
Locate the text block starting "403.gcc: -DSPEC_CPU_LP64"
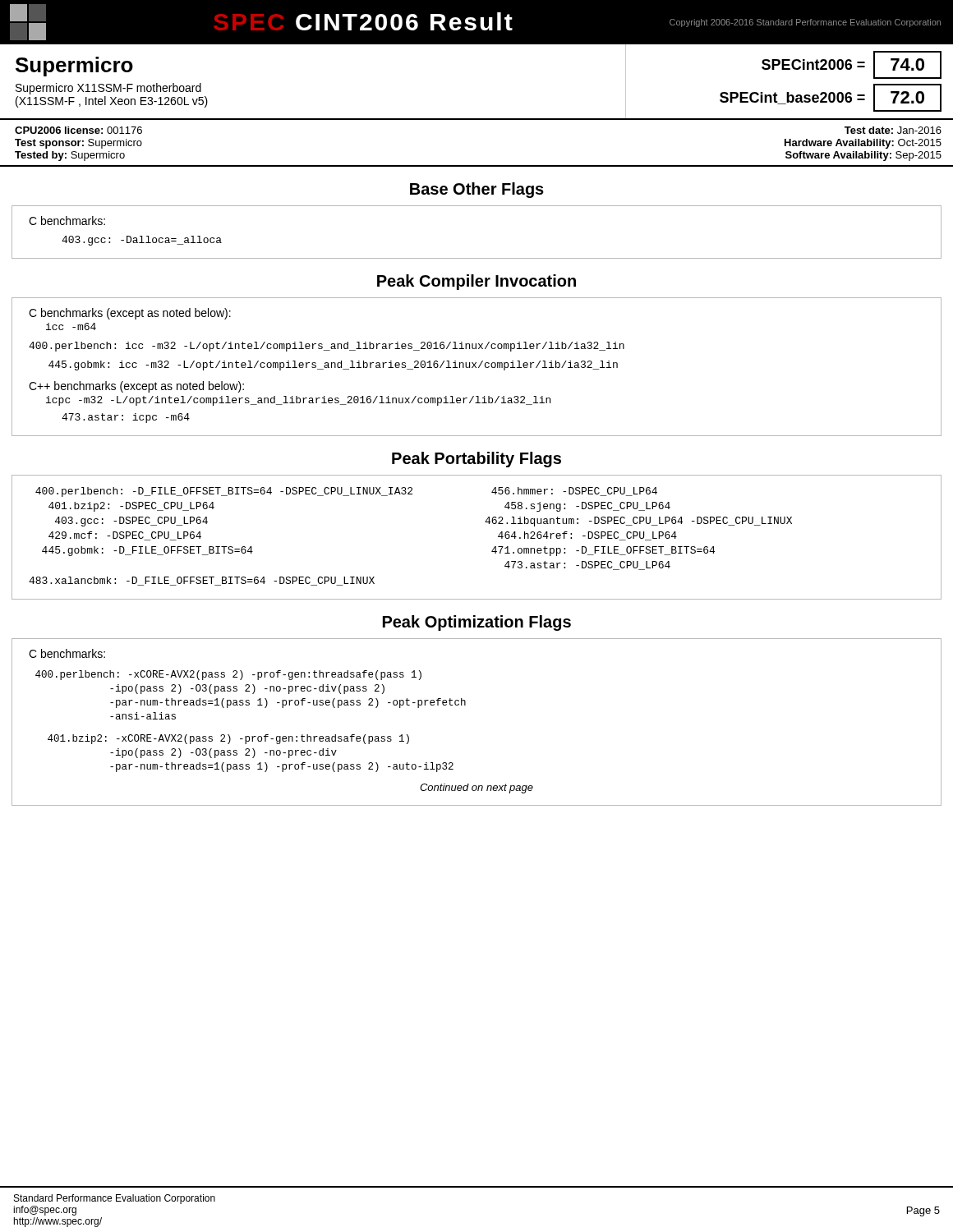[119, 521]
